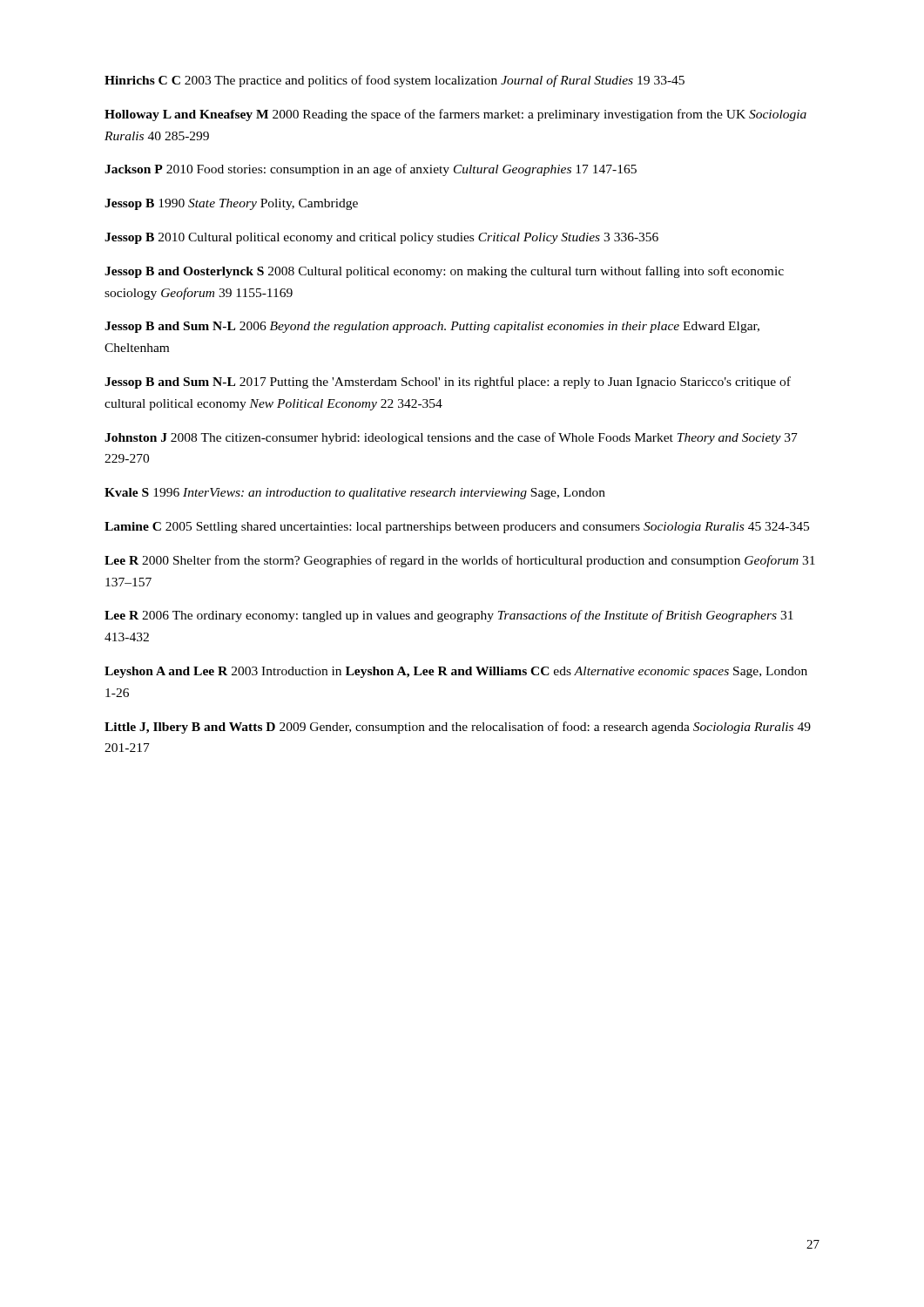The image size is (924, 1307).
Task: Click on the text starting "Jessop B and Sum N-L 2017 Putting"
Action: click(462, 393)
